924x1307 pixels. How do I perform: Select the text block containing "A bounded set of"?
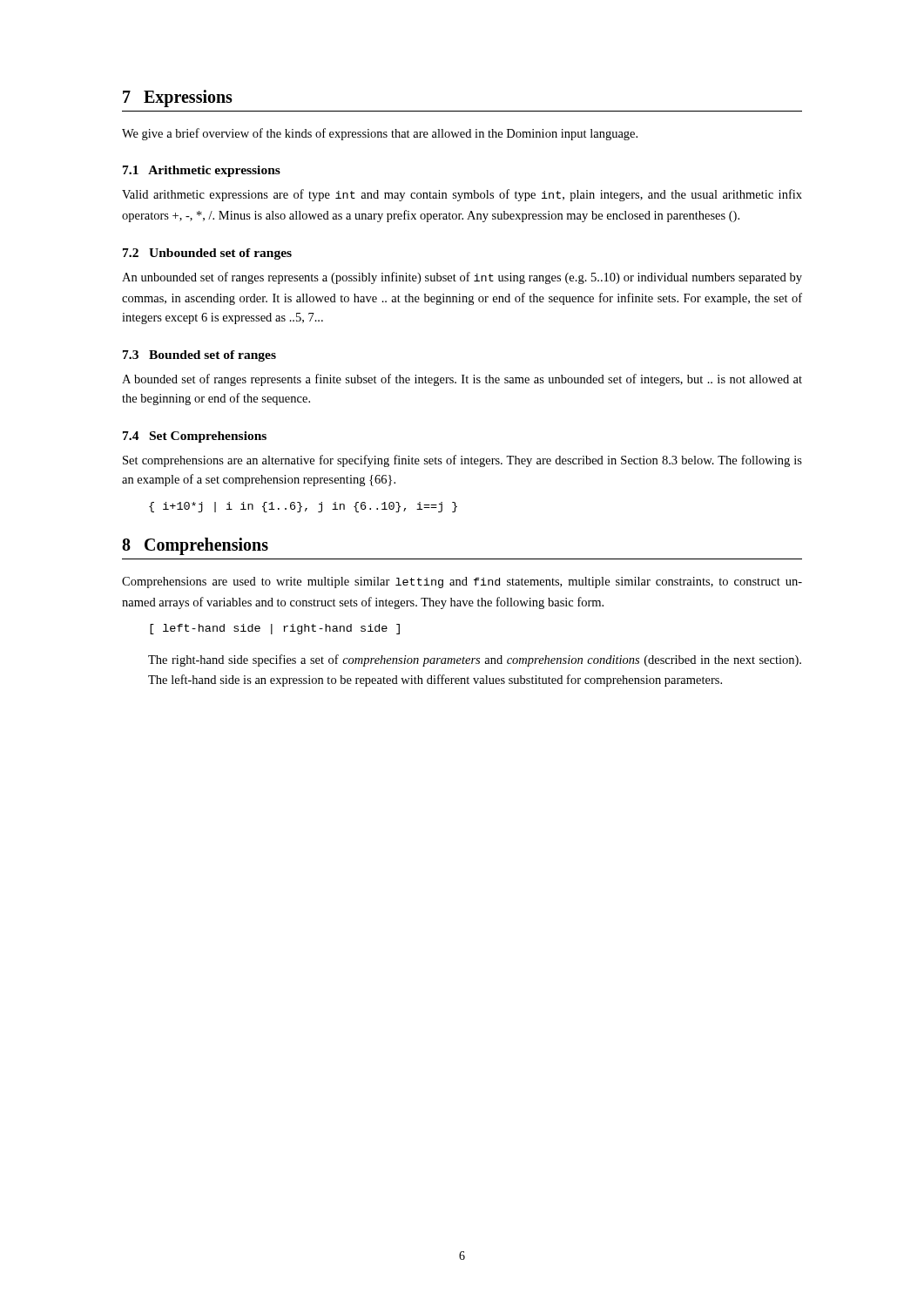462,389
